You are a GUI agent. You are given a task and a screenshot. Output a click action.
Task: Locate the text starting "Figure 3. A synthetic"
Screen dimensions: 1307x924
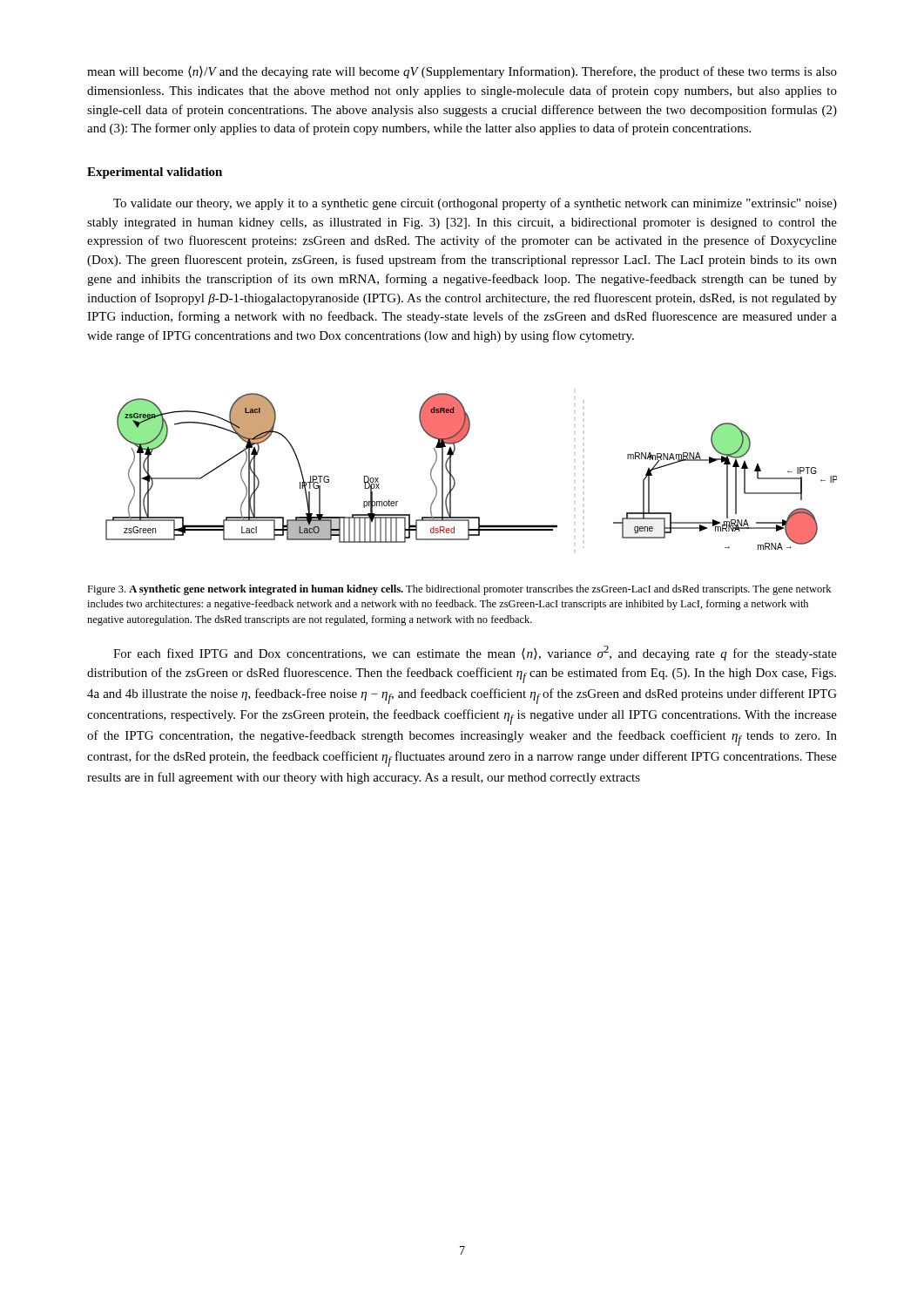click(459, 604)
